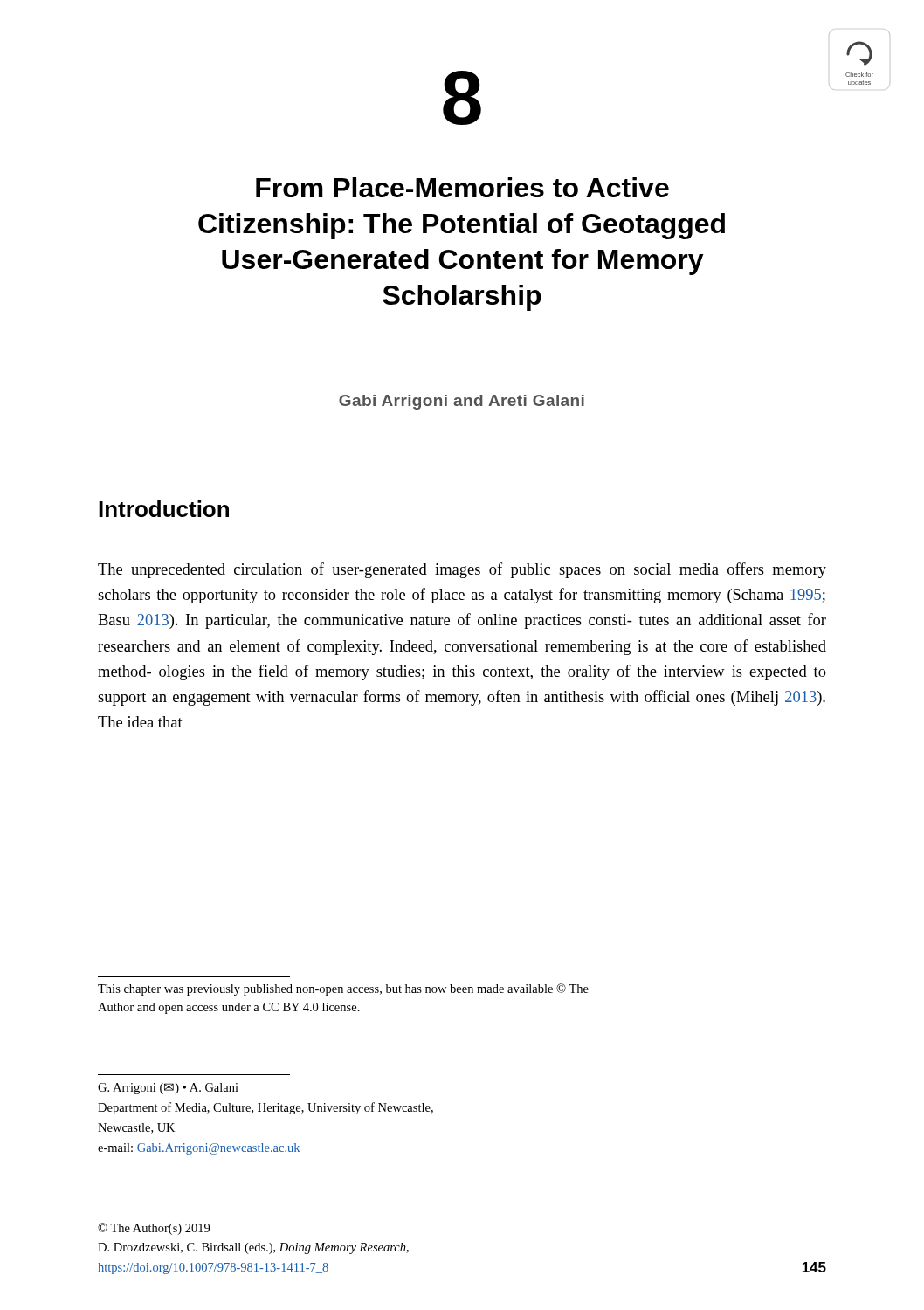Select a section header

coord(164,509)
